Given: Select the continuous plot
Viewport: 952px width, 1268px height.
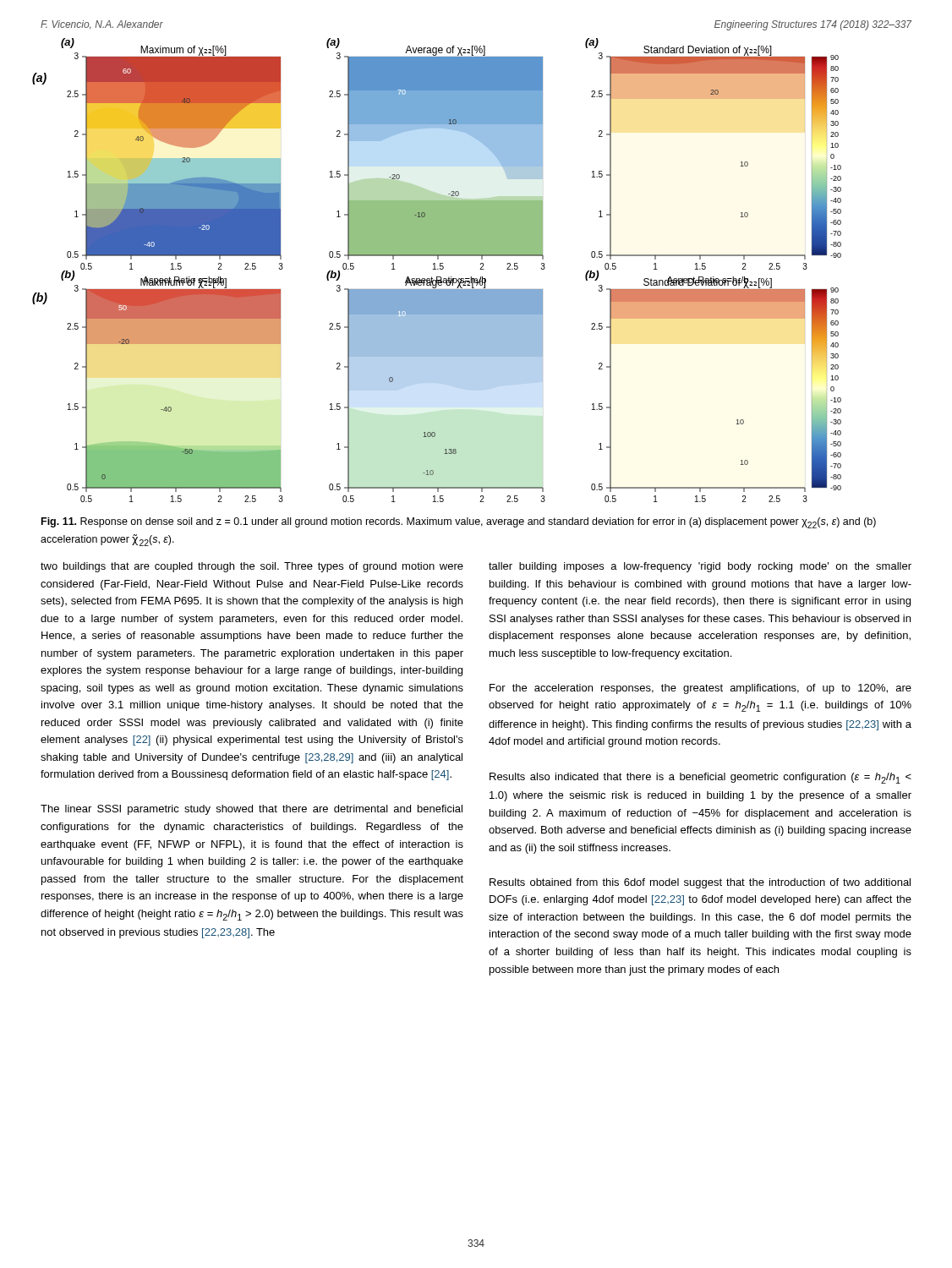Looking at the screenshot, I should (476, 273).
